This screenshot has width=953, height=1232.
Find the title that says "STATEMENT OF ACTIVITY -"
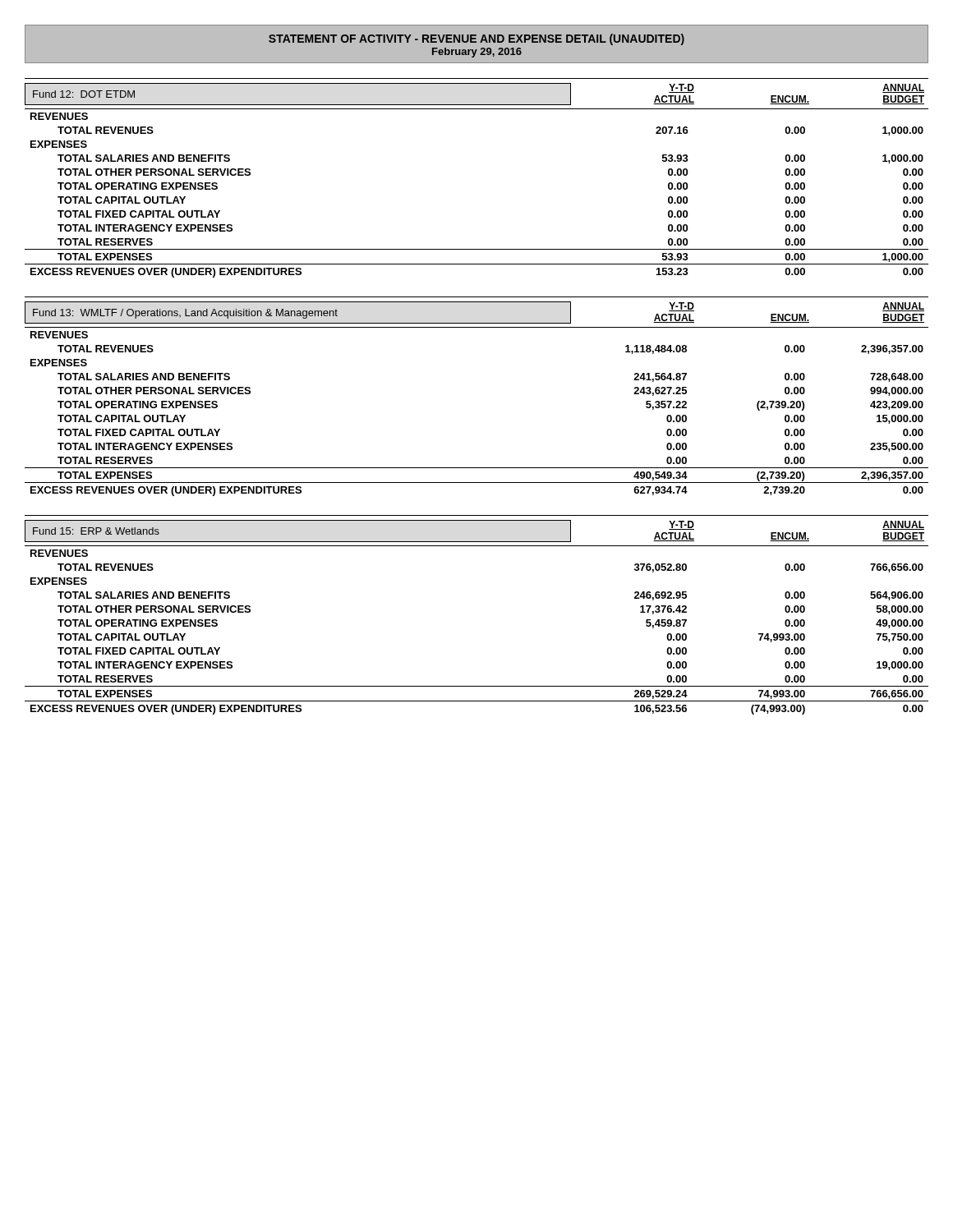click(x=476, y=45)
